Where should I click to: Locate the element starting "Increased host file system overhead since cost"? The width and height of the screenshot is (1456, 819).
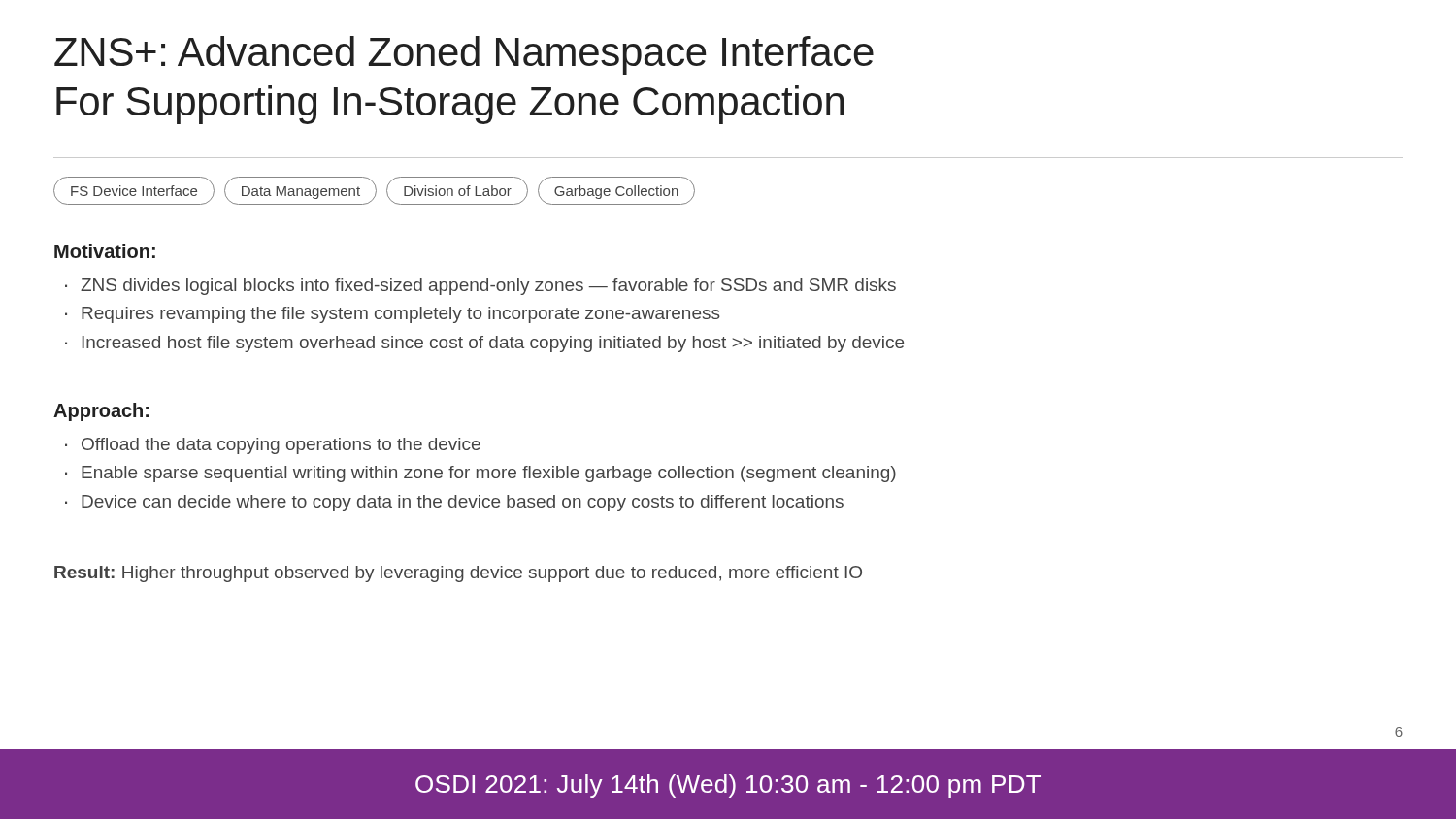click(493, 342)
